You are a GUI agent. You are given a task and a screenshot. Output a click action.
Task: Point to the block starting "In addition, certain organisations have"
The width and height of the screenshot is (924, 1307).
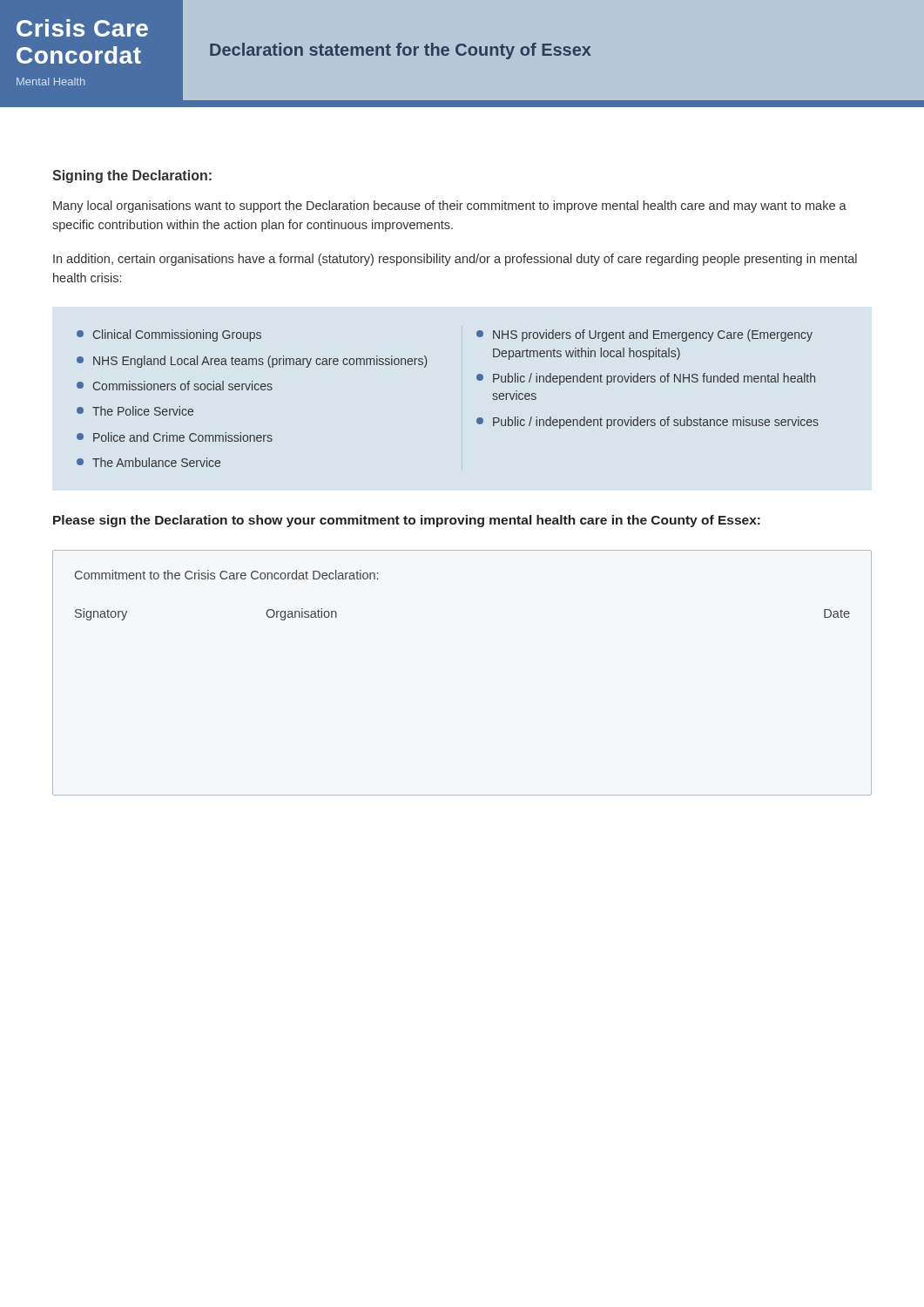coord(455,268)
